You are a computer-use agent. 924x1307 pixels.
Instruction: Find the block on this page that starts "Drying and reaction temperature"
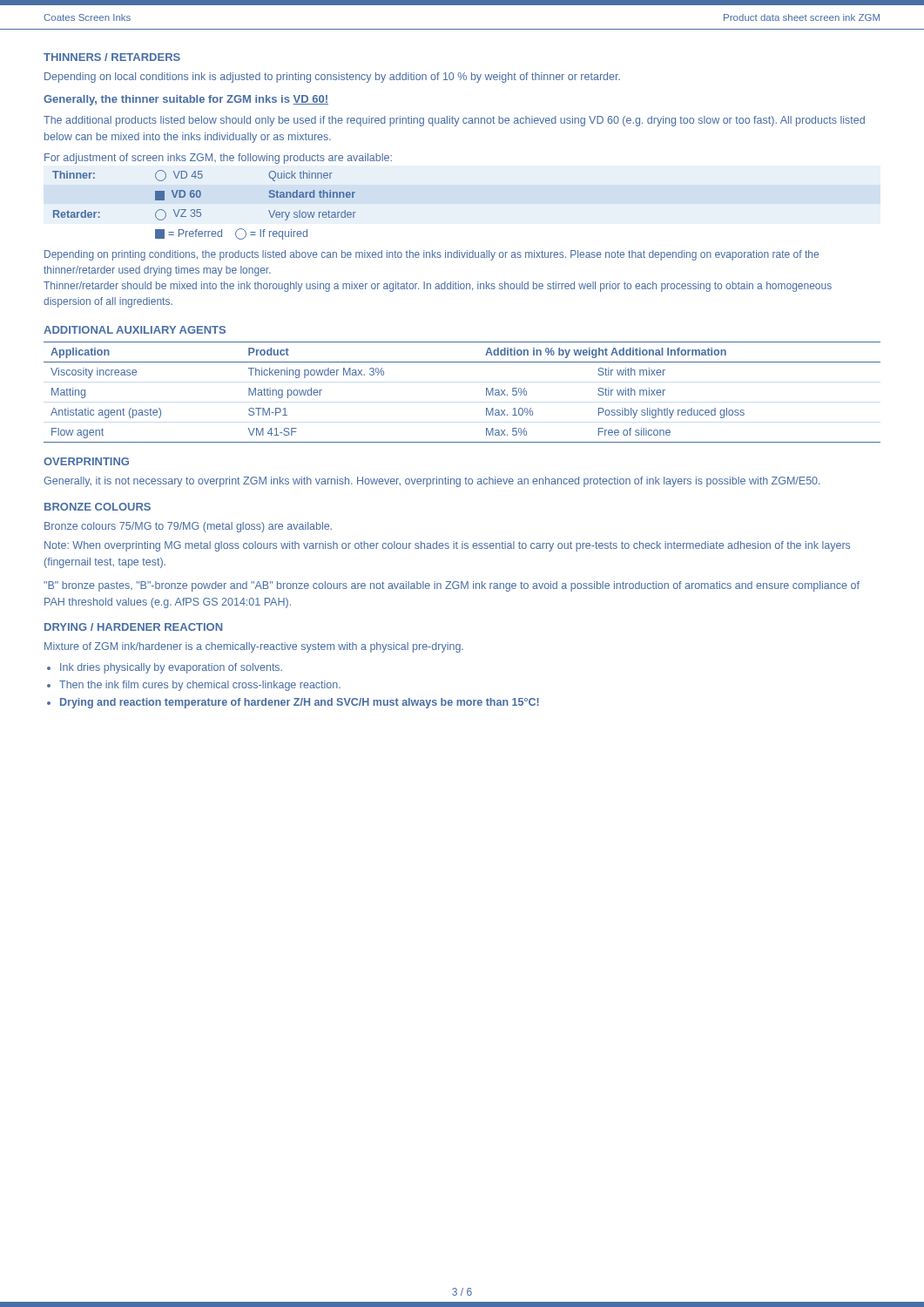coord(299,702)
